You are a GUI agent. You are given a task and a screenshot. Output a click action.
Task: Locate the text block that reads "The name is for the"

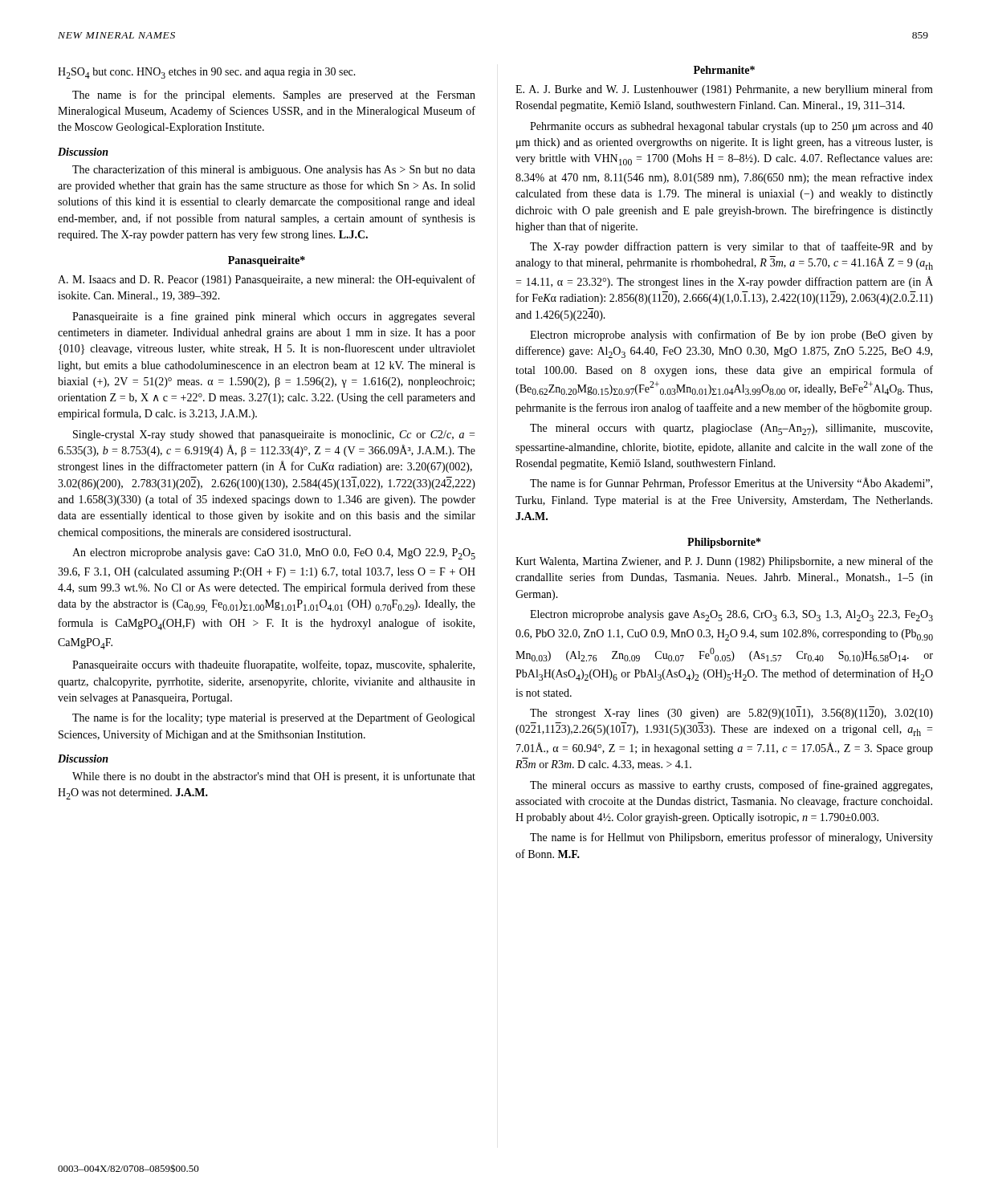point(267,727)
